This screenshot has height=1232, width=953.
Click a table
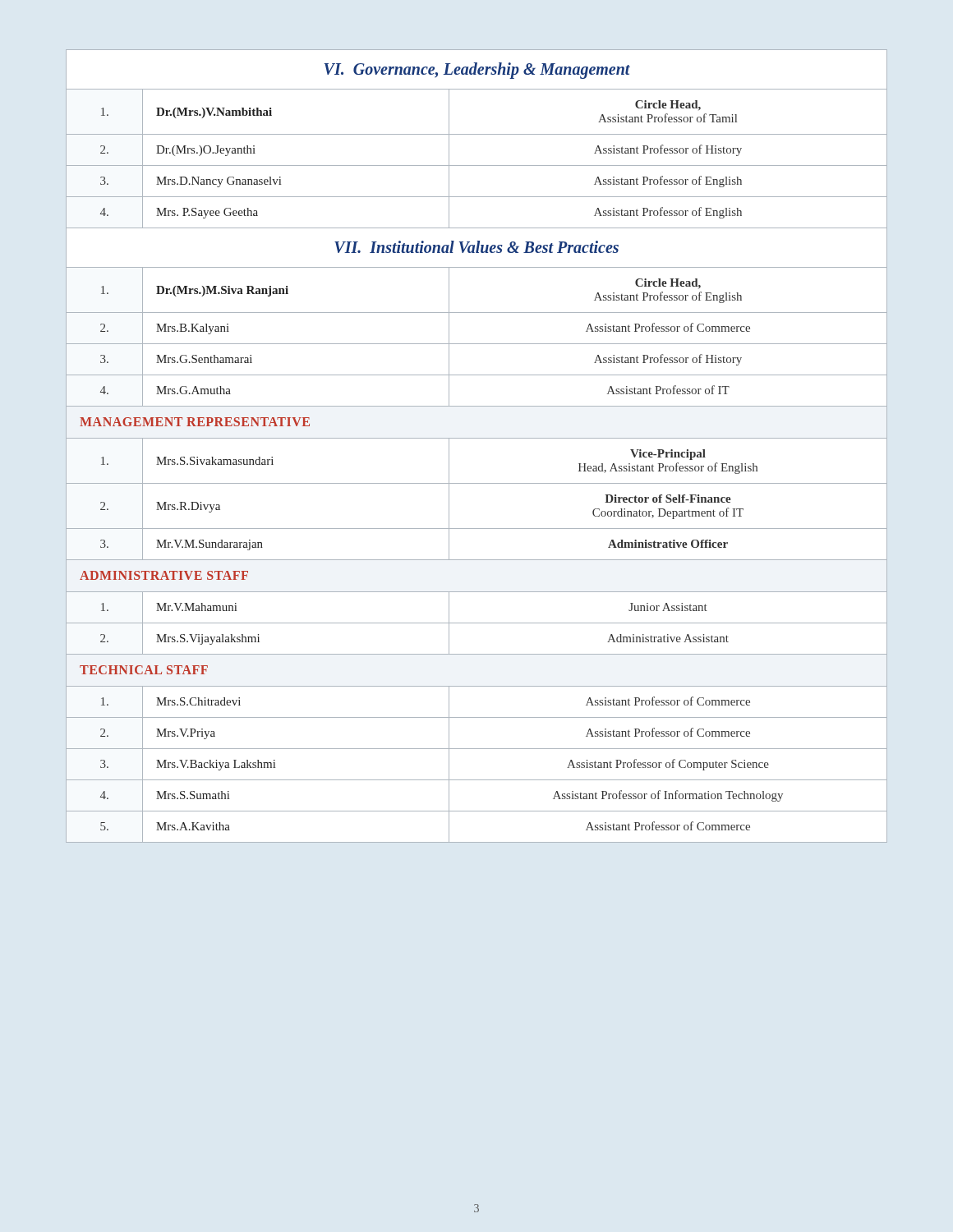coord(476,446)
